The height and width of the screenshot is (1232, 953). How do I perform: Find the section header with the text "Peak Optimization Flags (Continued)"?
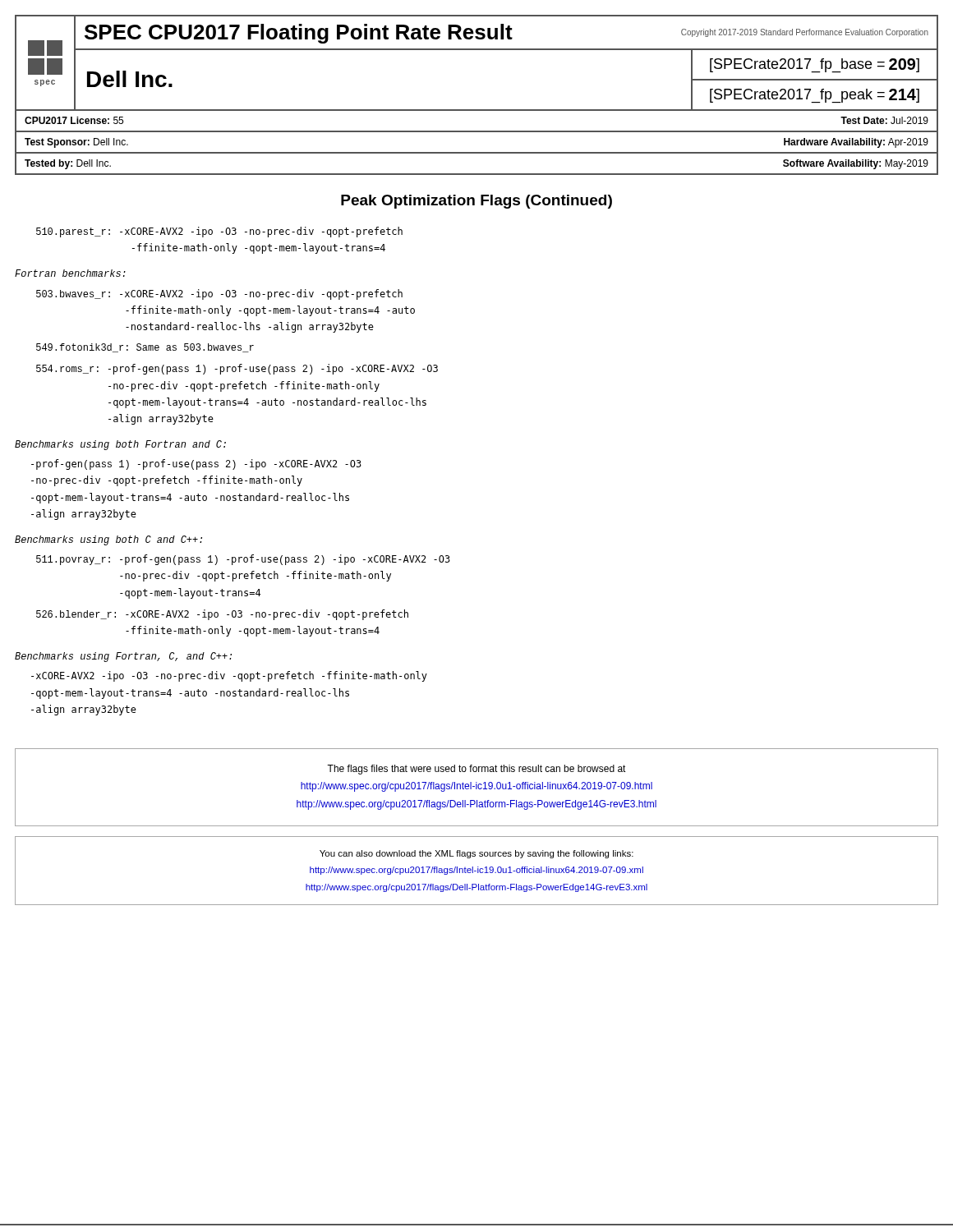(476, 200)
